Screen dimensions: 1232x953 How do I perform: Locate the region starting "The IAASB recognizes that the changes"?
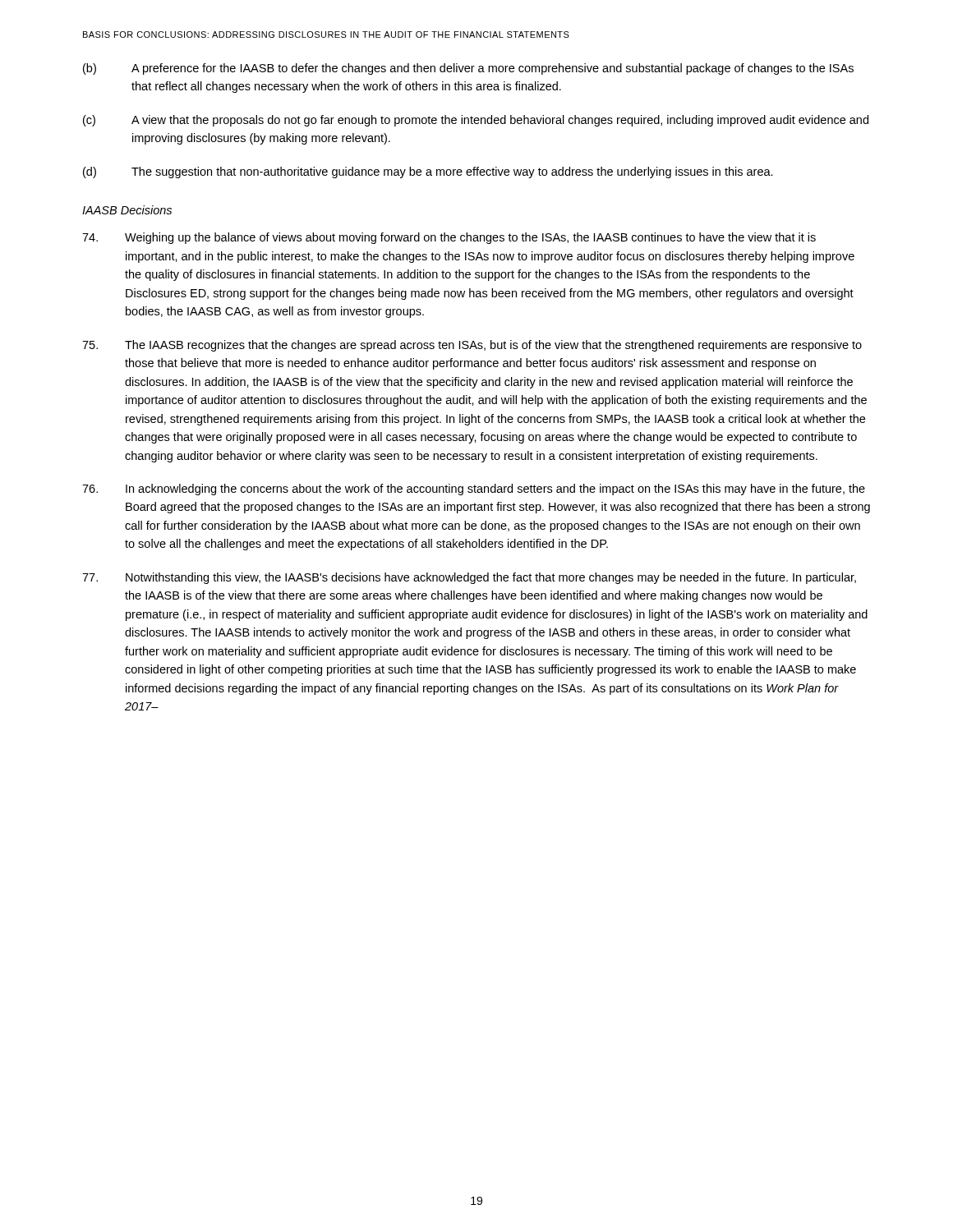coord(476,400)
